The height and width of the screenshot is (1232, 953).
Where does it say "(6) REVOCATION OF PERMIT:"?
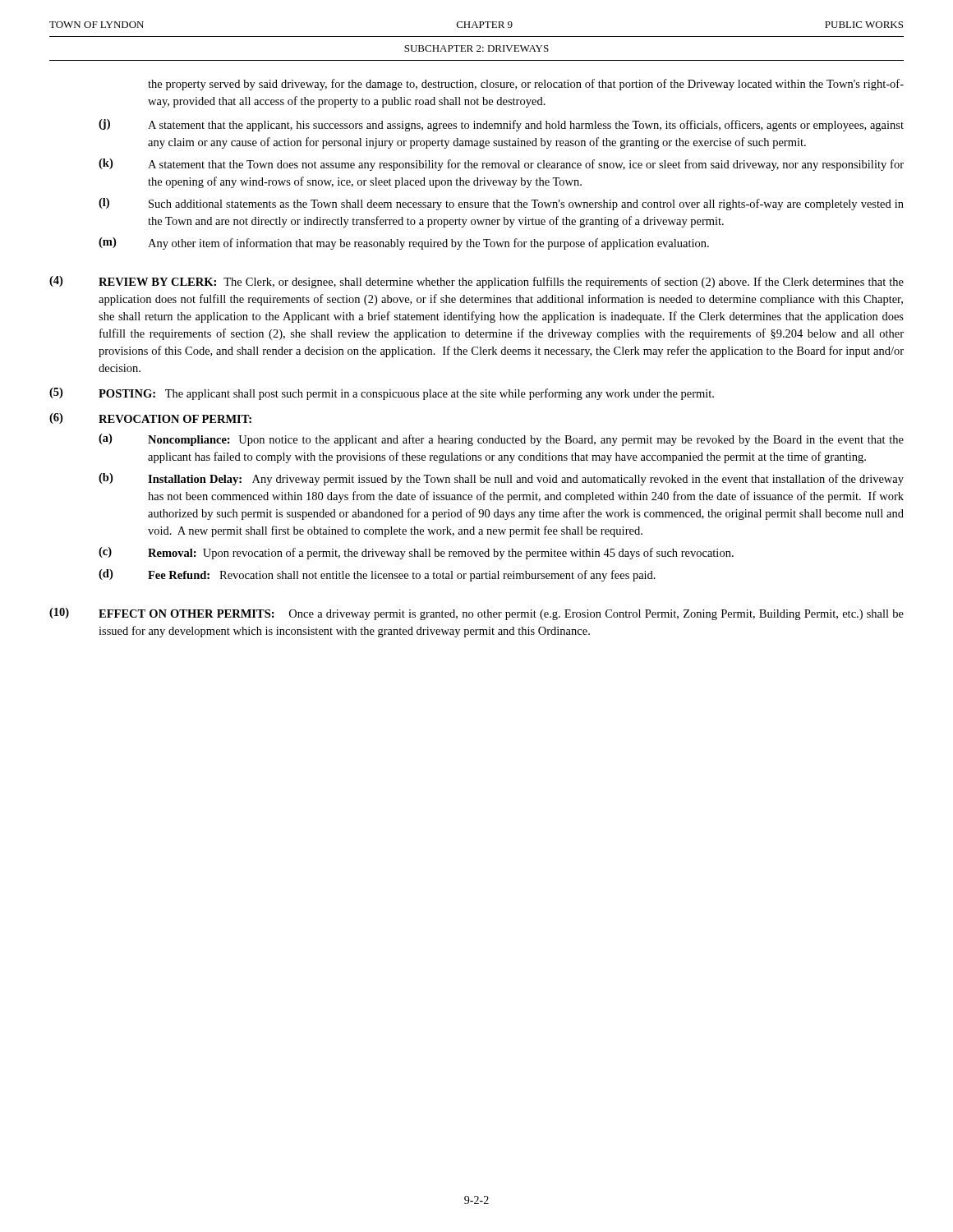point(150,418)
